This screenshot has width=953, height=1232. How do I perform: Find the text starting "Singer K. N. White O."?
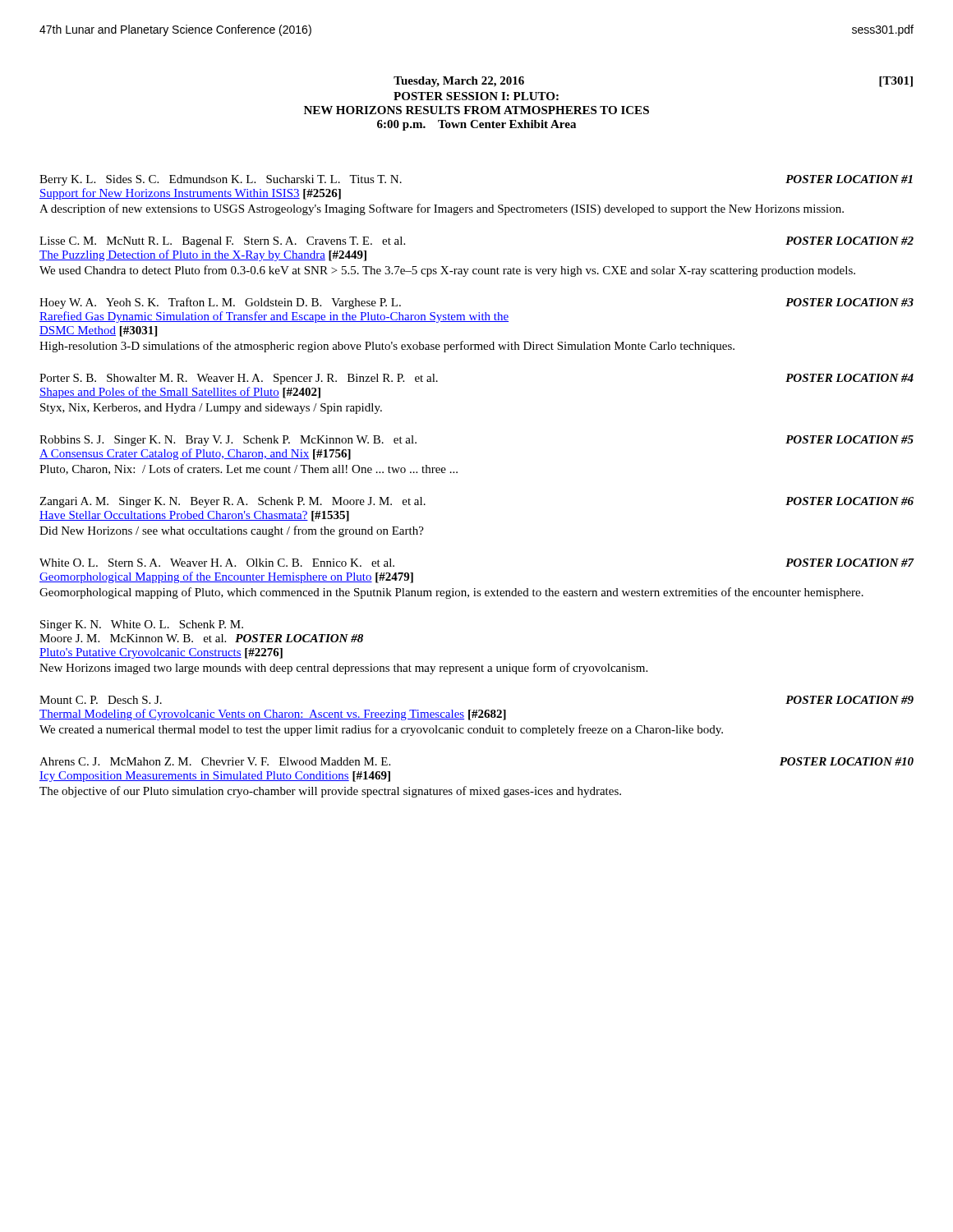142,625
